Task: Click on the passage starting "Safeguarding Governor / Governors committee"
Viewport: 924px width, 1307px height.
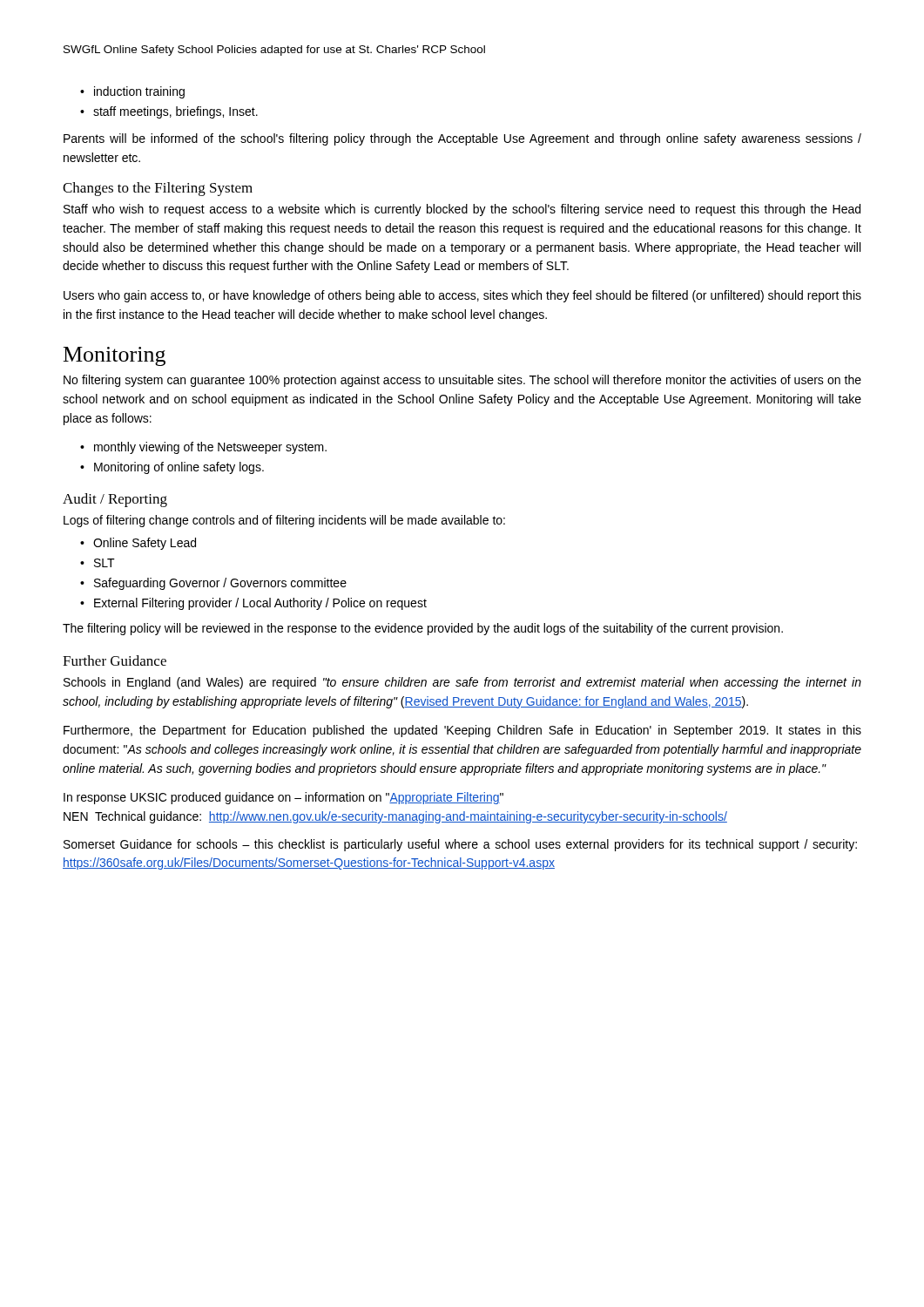Action: (x=220, y=583)
